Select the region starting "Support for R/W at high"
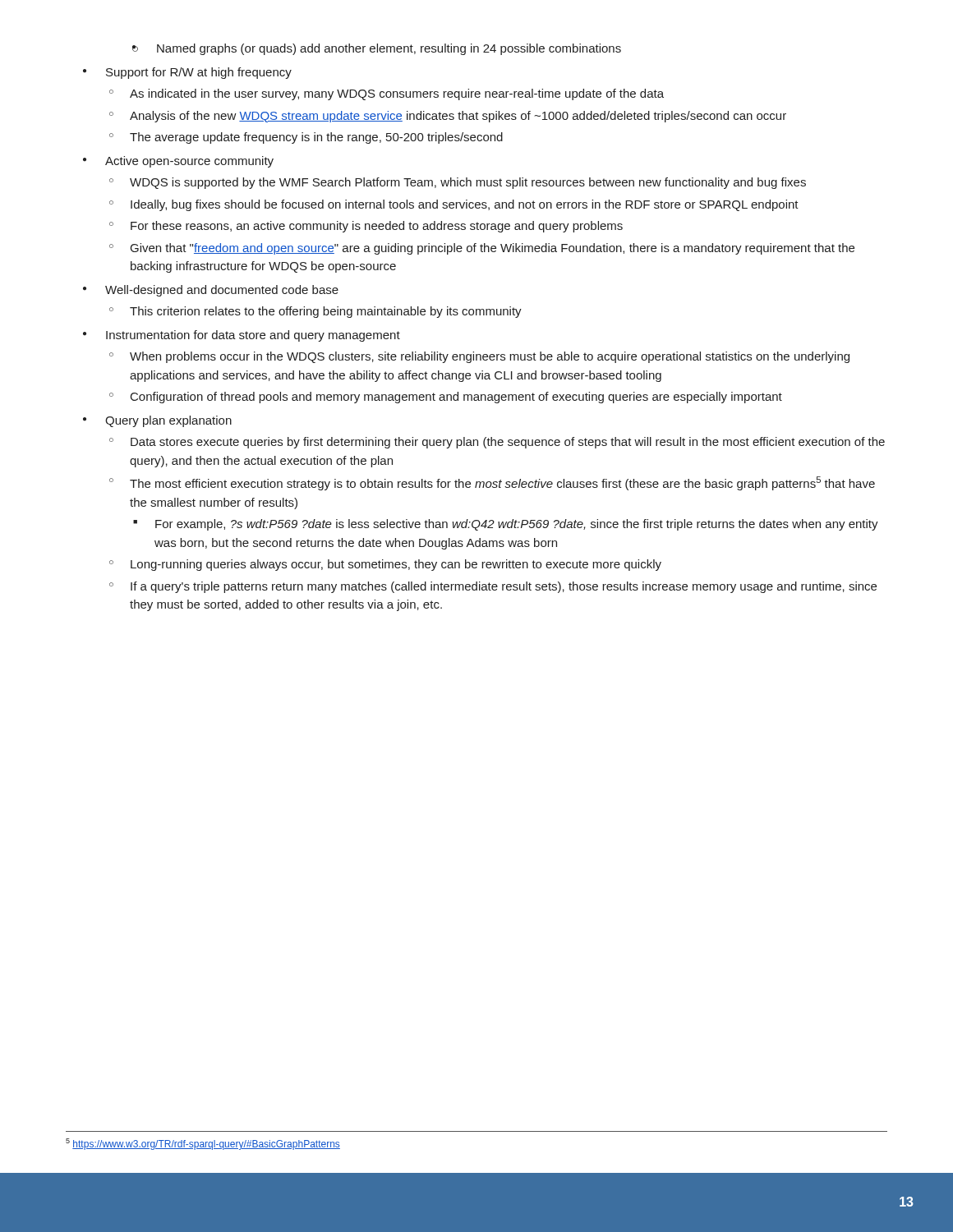This screenshot has width=953, height=1232. pos(496,106)
